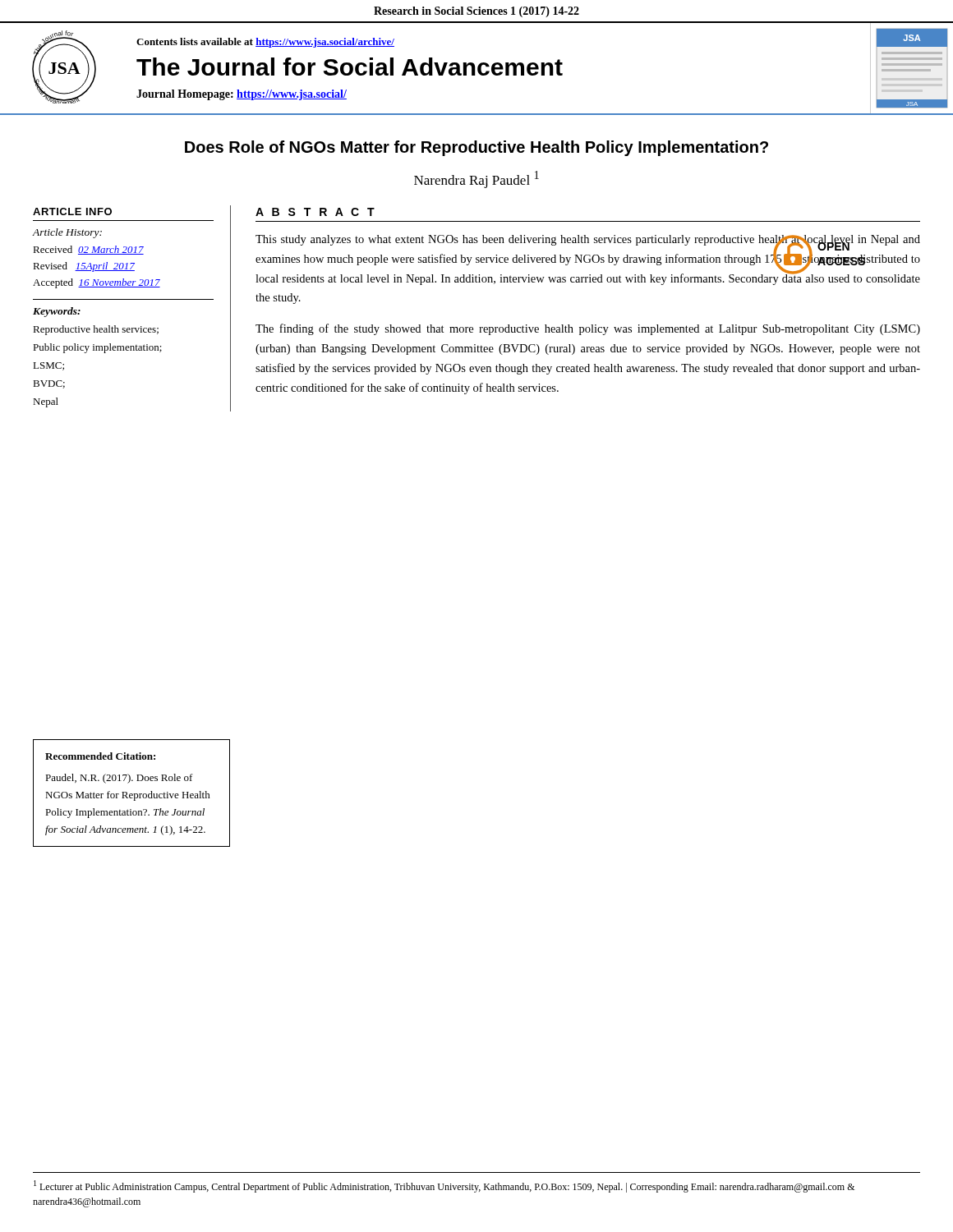Find the text block containing "Keywords: Reproductive health services; Public"
953x1232 pixels.
[x=123, y=355]
